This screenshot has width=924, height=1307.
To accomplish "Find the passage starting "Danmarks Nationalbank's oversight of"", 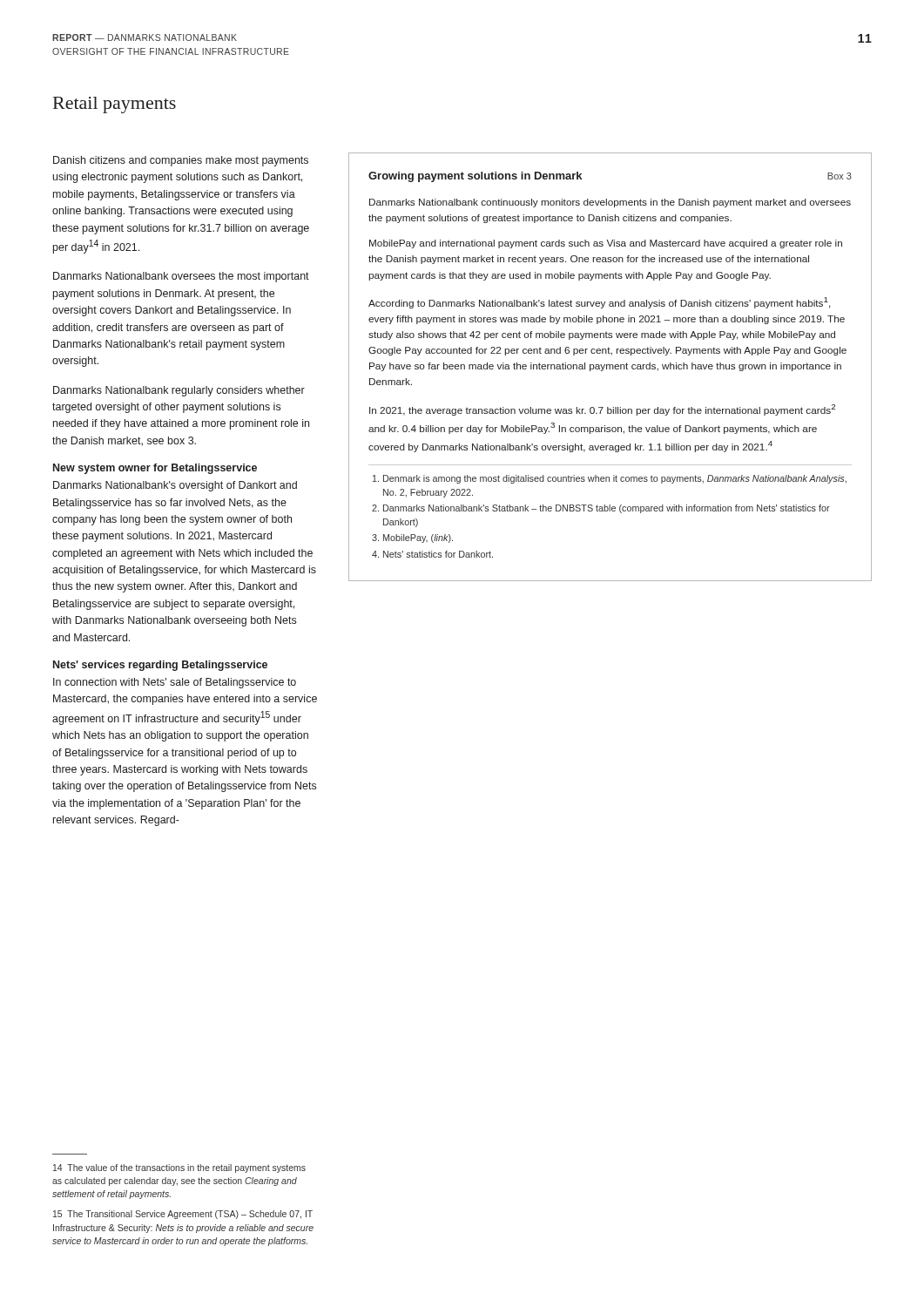I will click(x=185, y=562).
